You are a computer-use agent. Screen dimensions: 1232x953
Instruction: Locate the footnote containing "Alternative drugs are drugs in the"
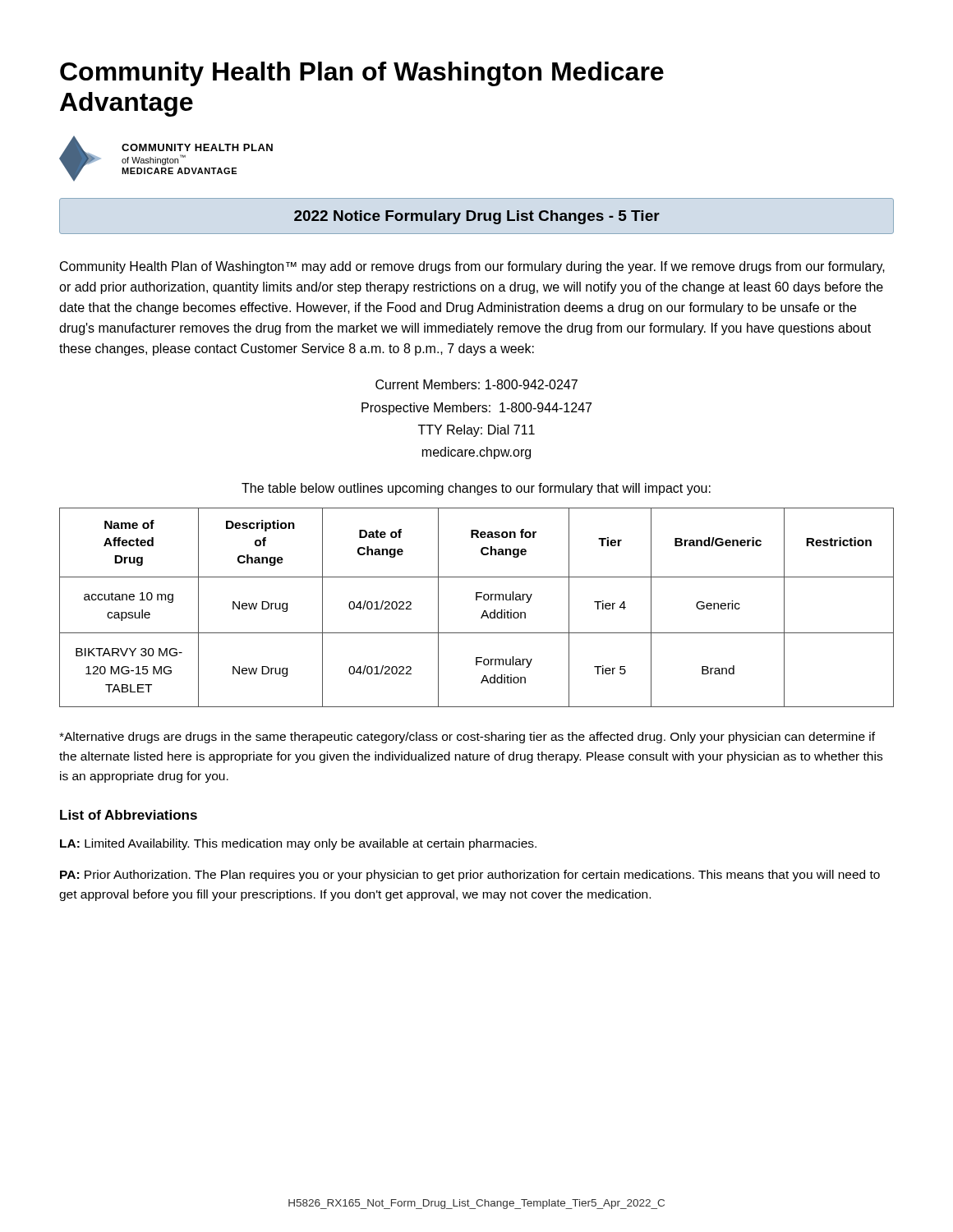click(x=471, y=756)
